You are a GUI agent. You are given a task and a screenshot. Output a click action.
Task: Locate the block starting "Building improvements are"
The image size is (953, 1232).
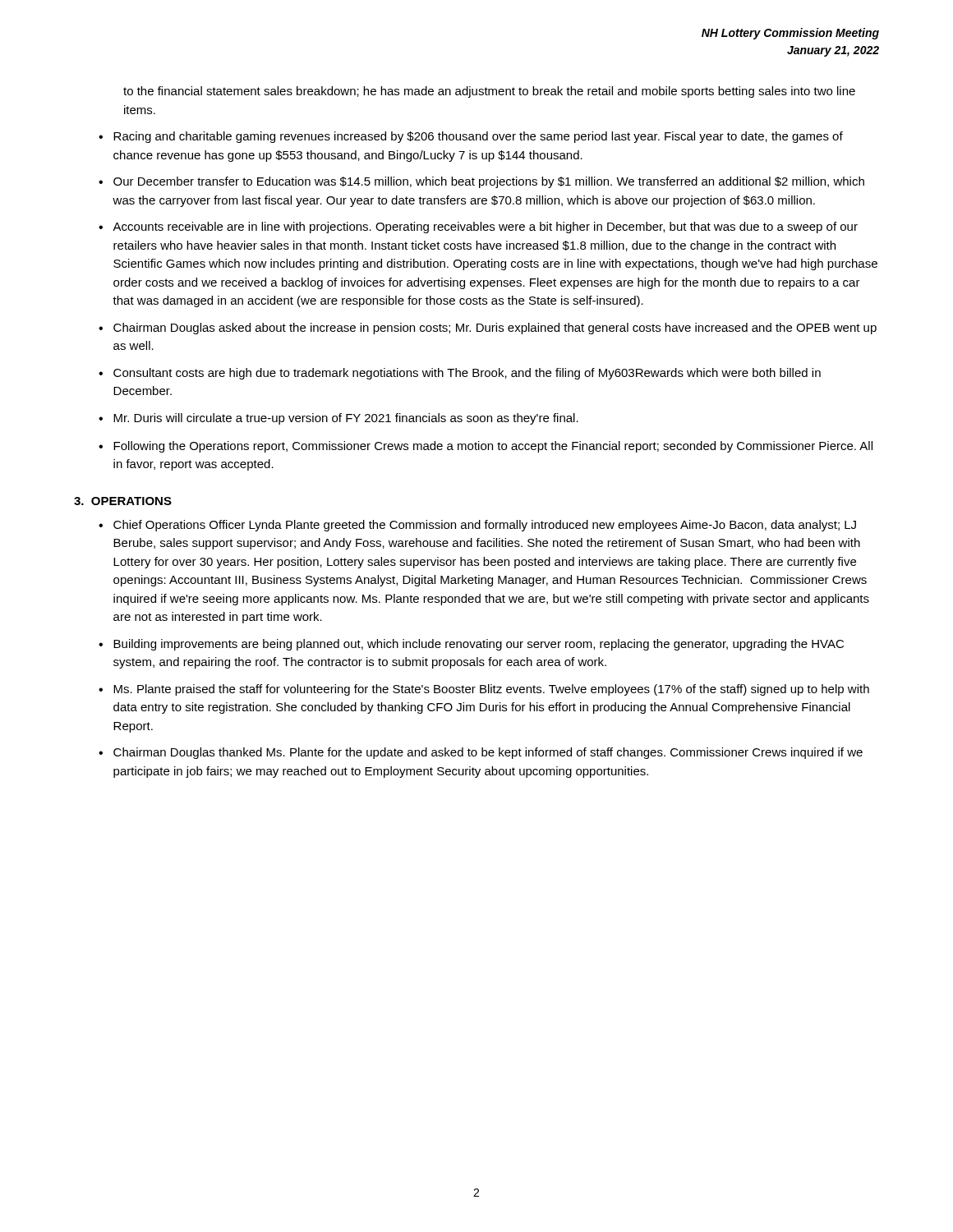496,653
